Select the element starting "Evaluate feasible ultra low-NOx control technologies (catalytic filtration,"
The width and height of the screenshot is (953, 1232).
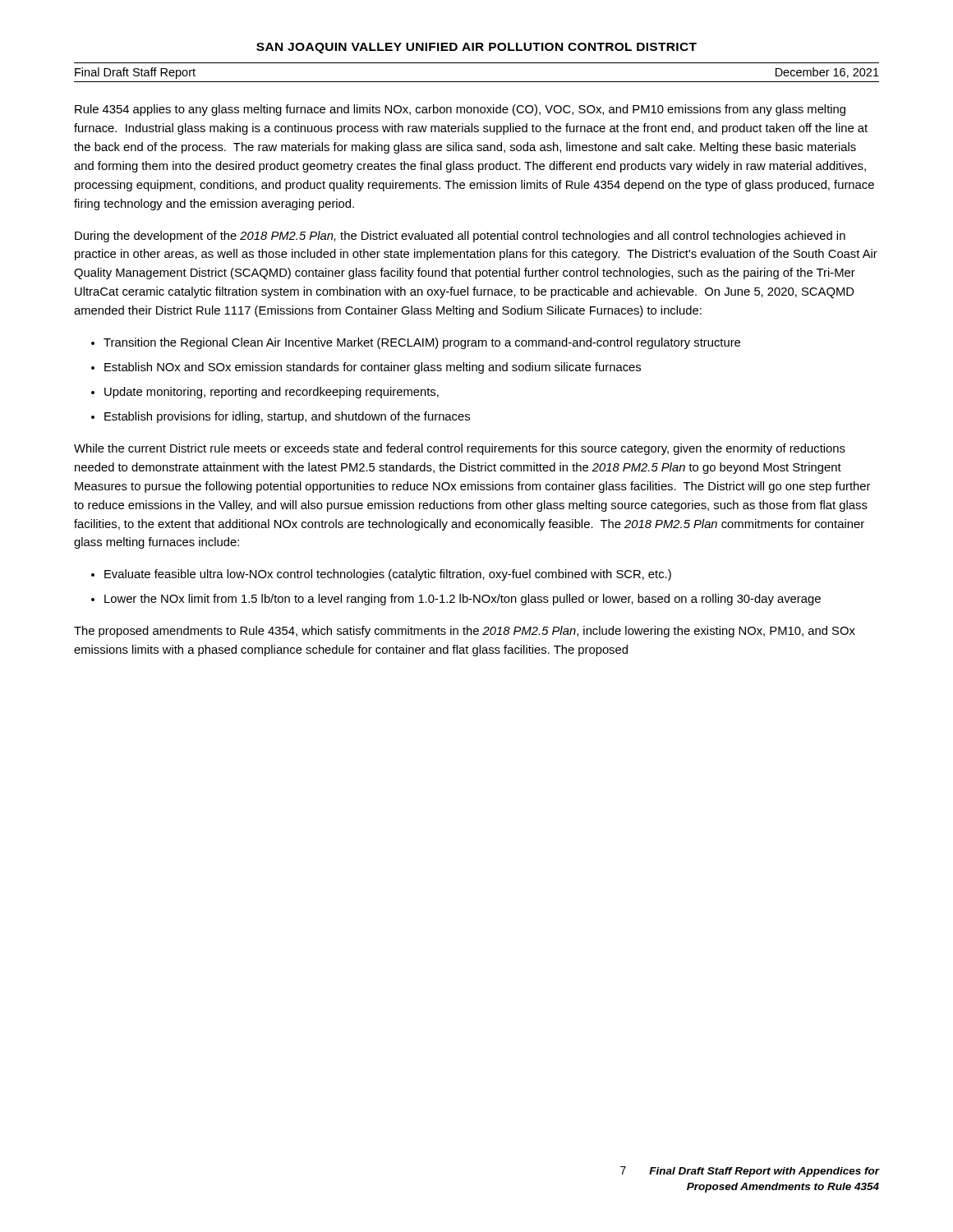pos(388,574)
